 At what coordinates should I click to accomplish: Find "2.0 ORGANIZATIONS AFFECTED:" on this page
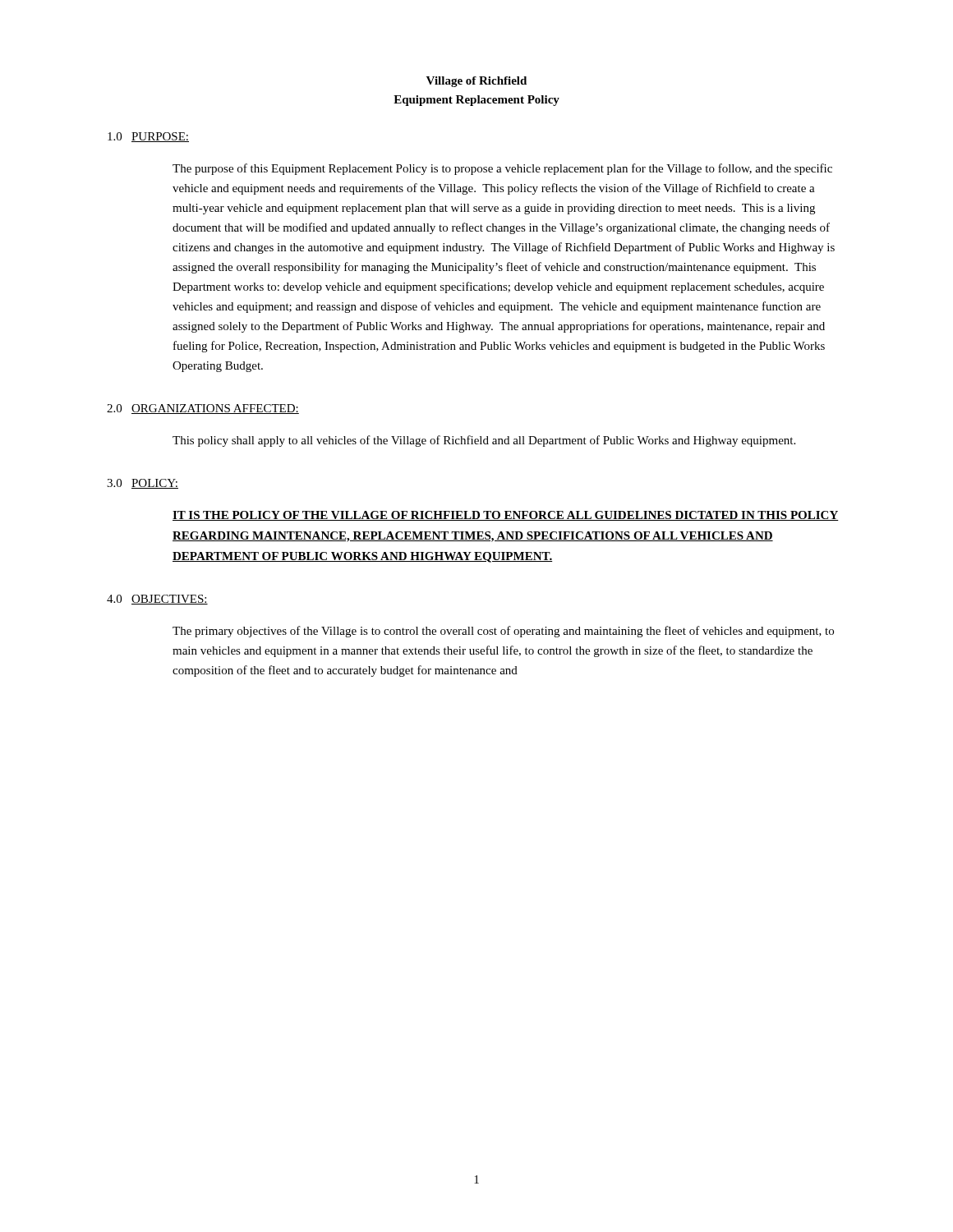203,408
